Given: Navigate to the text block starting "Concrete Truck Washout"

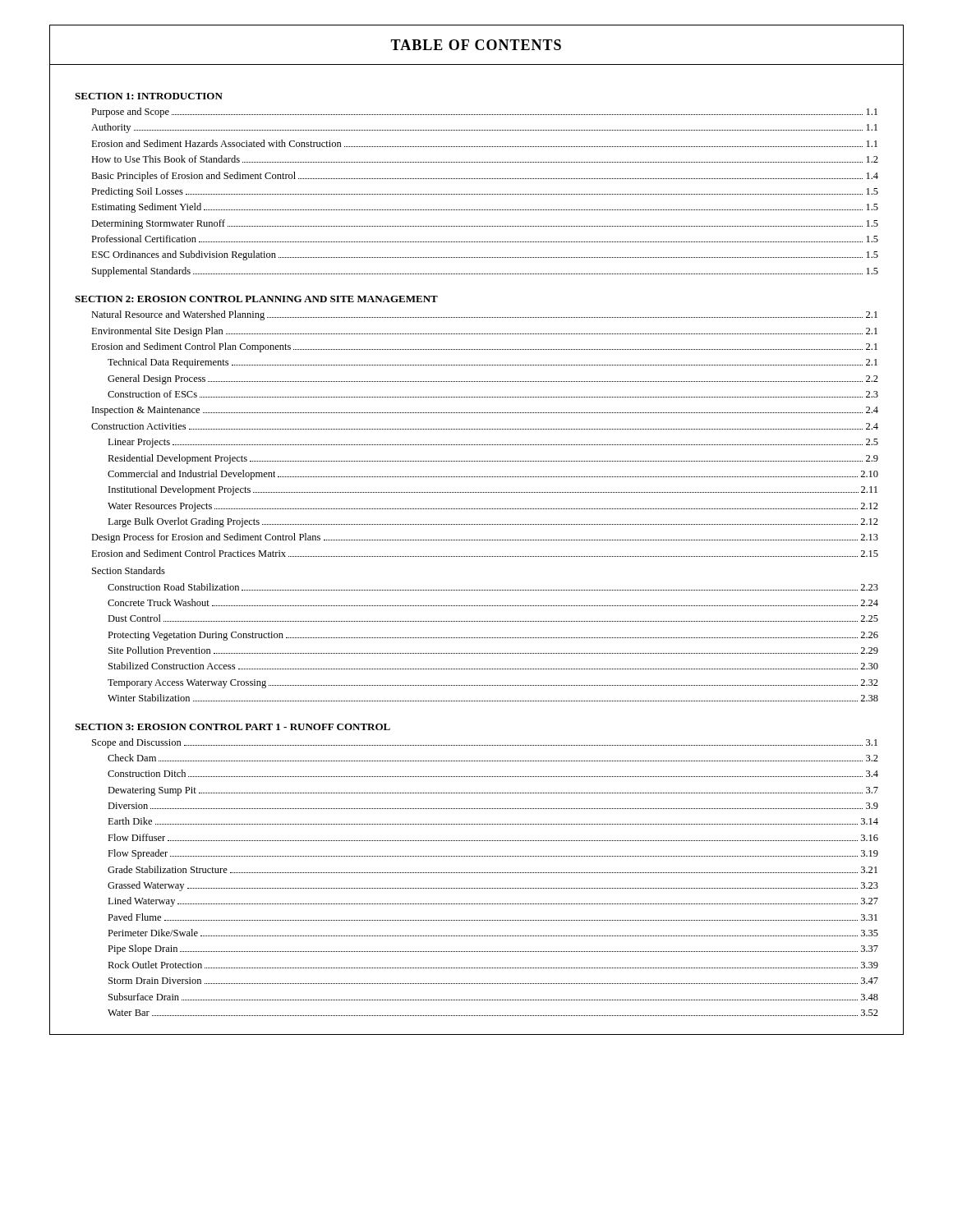Looking at the screenshot, I should (493, 603).
